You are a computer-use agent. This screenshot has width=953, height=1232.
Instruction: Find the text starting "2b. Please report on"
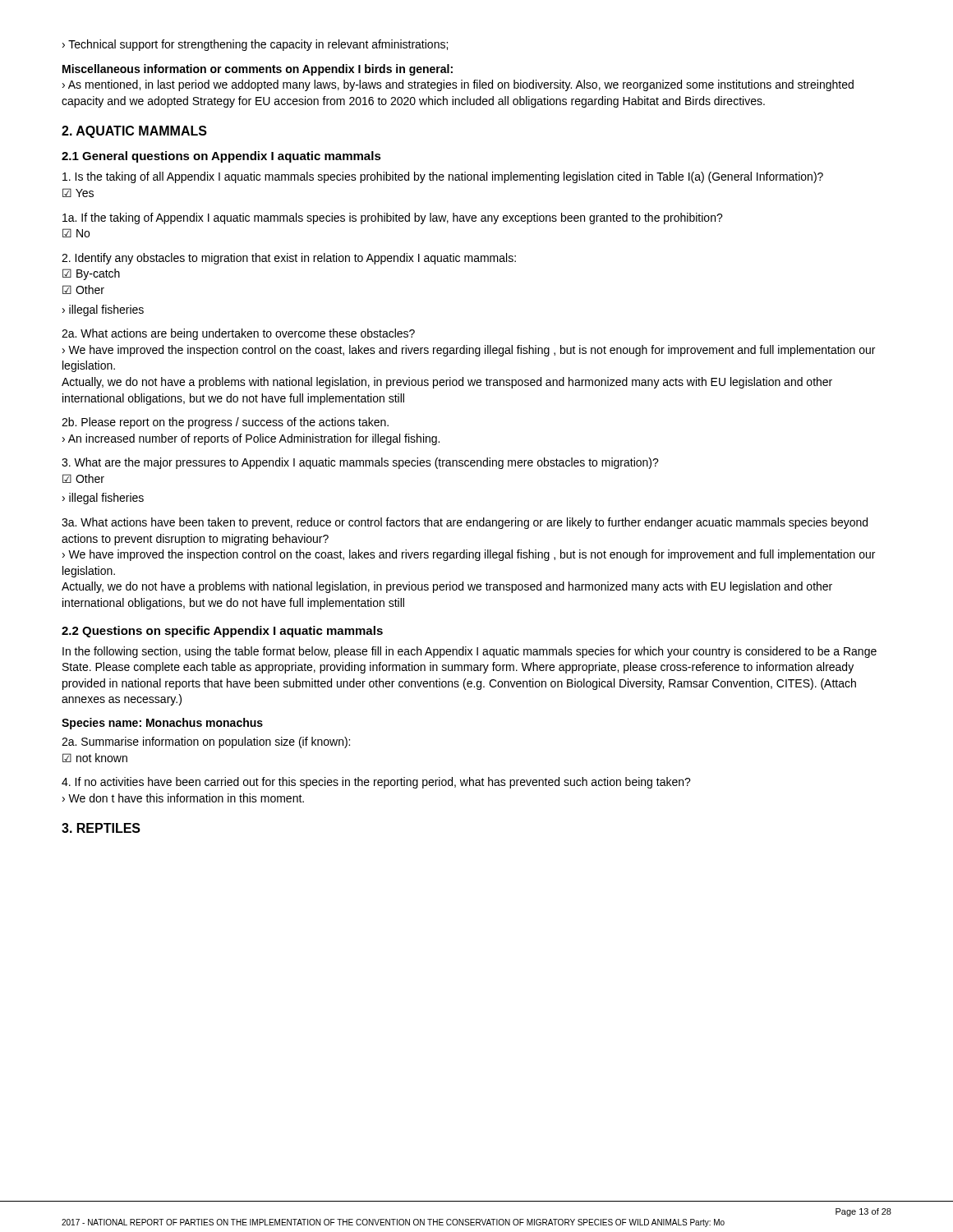pyautogui.click(x=251, y=430)
